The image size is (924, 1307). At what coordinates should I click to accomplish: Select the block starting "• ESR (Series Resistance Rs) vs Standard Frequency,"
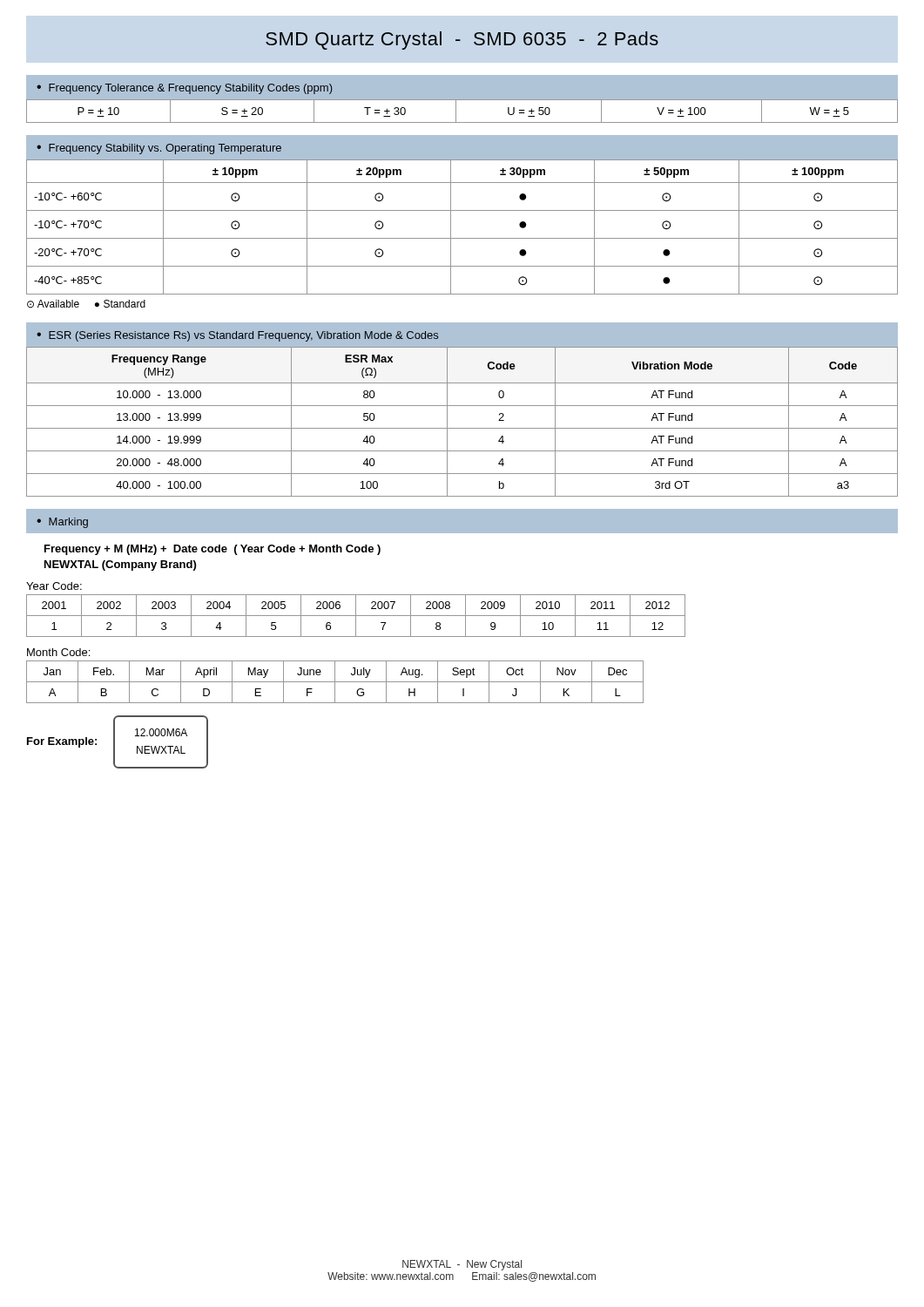(238, 335)
